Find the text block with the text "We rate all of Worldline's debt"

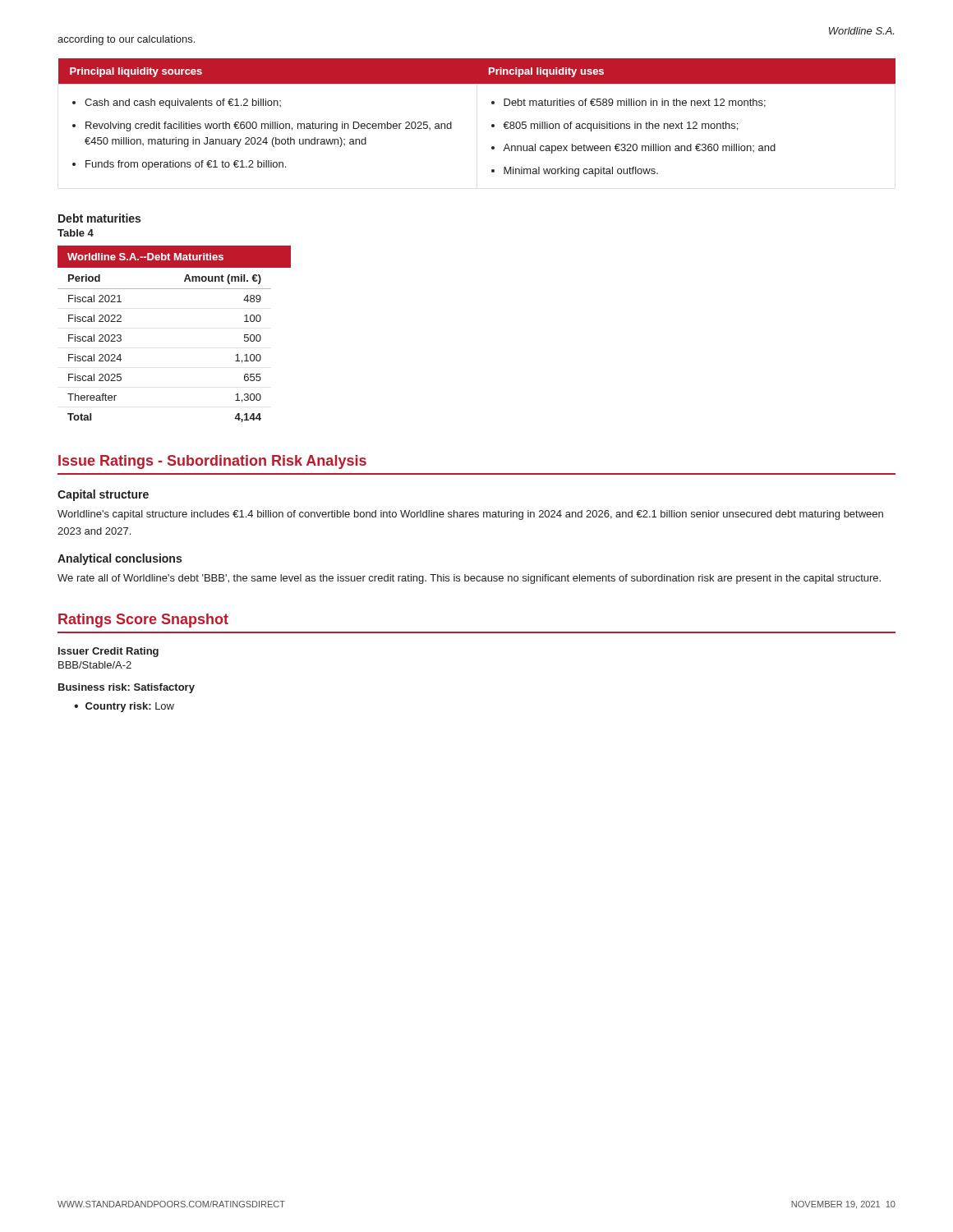click(x=470, y=577)
